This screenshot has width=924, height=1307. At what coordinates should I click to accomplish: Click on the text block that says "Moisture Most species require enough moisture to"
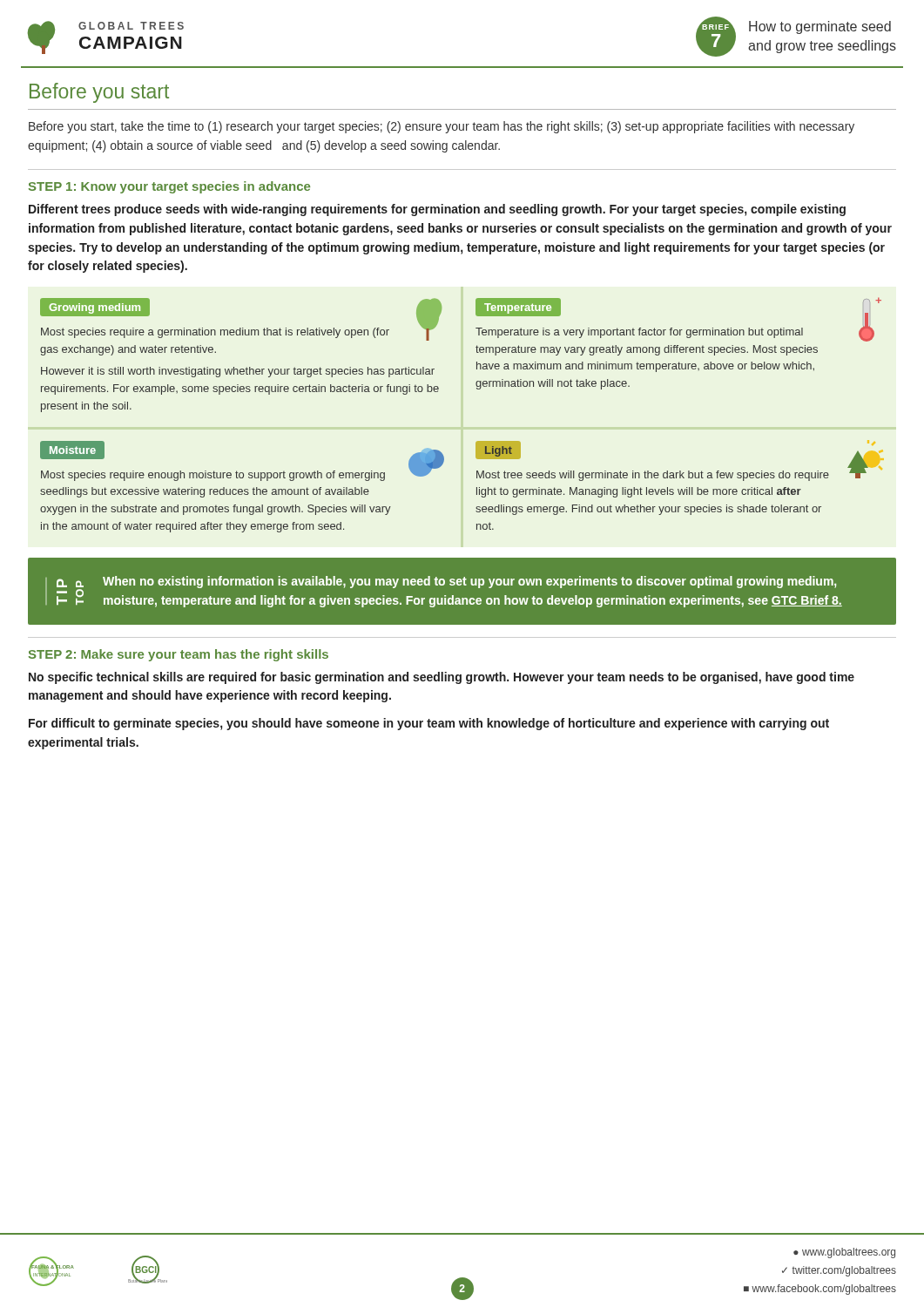[x=246, y=486]
